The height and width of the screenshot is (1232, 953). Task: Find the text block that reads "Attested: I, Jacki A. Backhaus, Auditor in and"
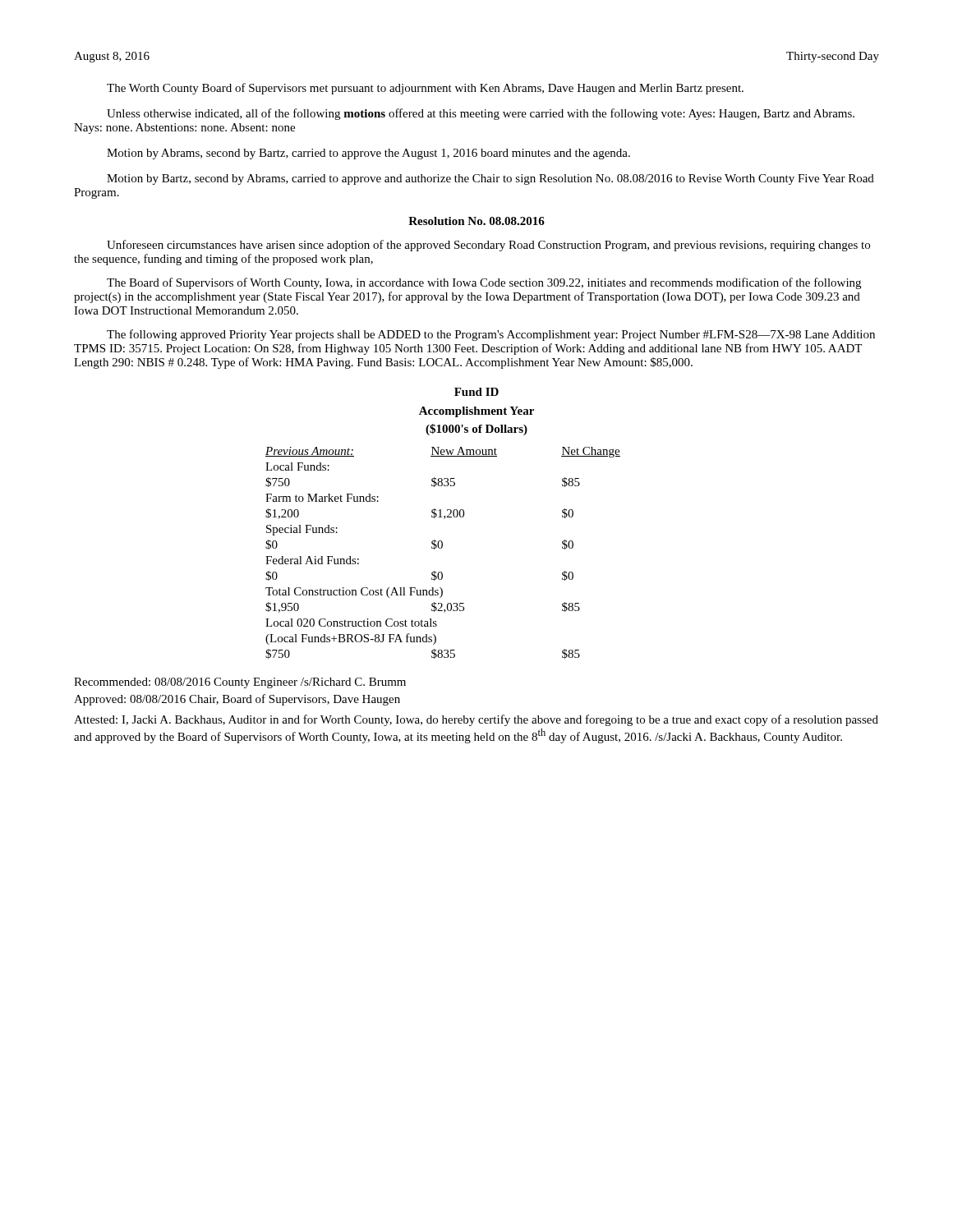tap(476, 728)
